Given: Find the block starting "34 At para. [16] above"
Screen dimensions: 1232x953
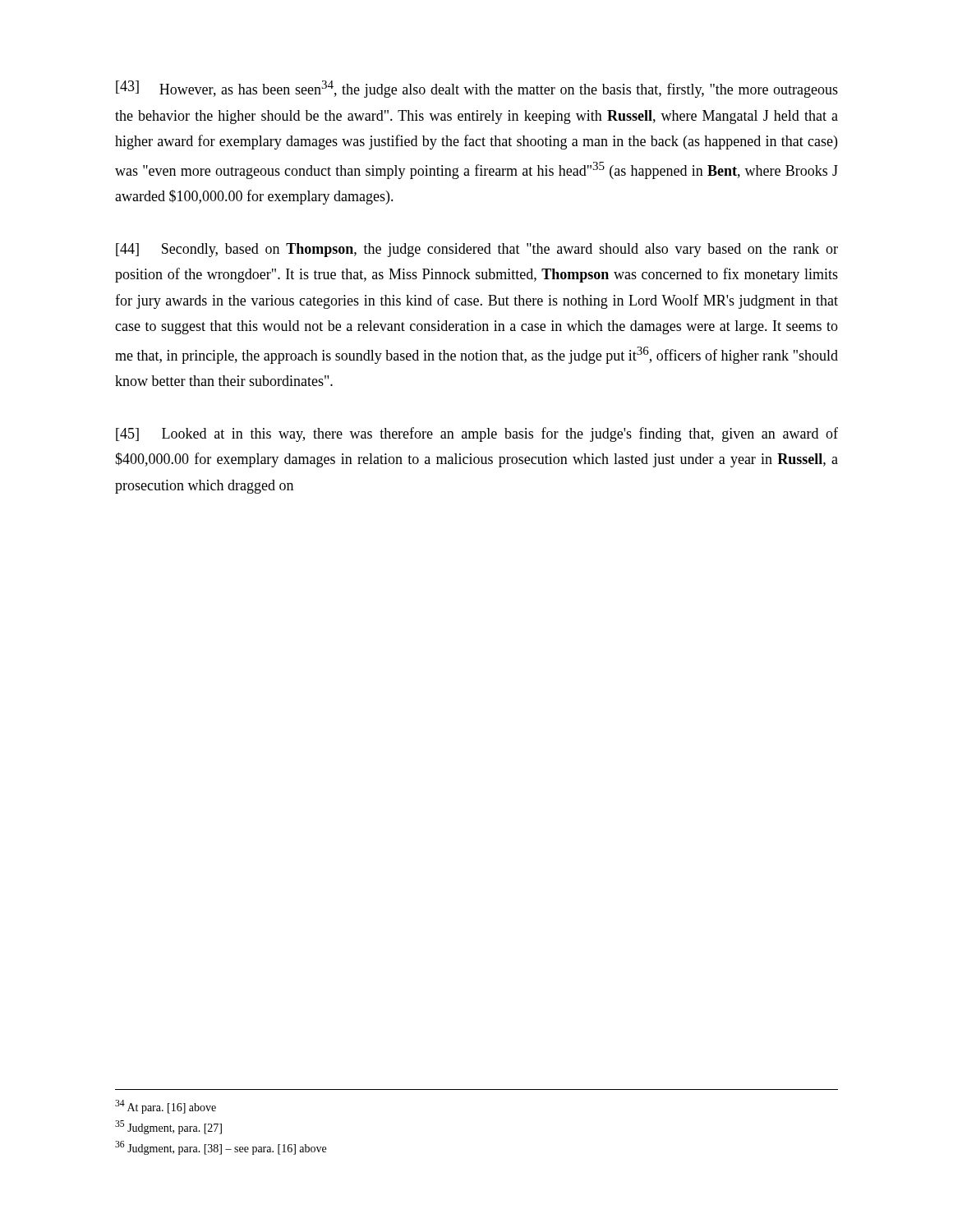Looking at the screenshot, I should pyautogui.click(x=166, y=1106).
